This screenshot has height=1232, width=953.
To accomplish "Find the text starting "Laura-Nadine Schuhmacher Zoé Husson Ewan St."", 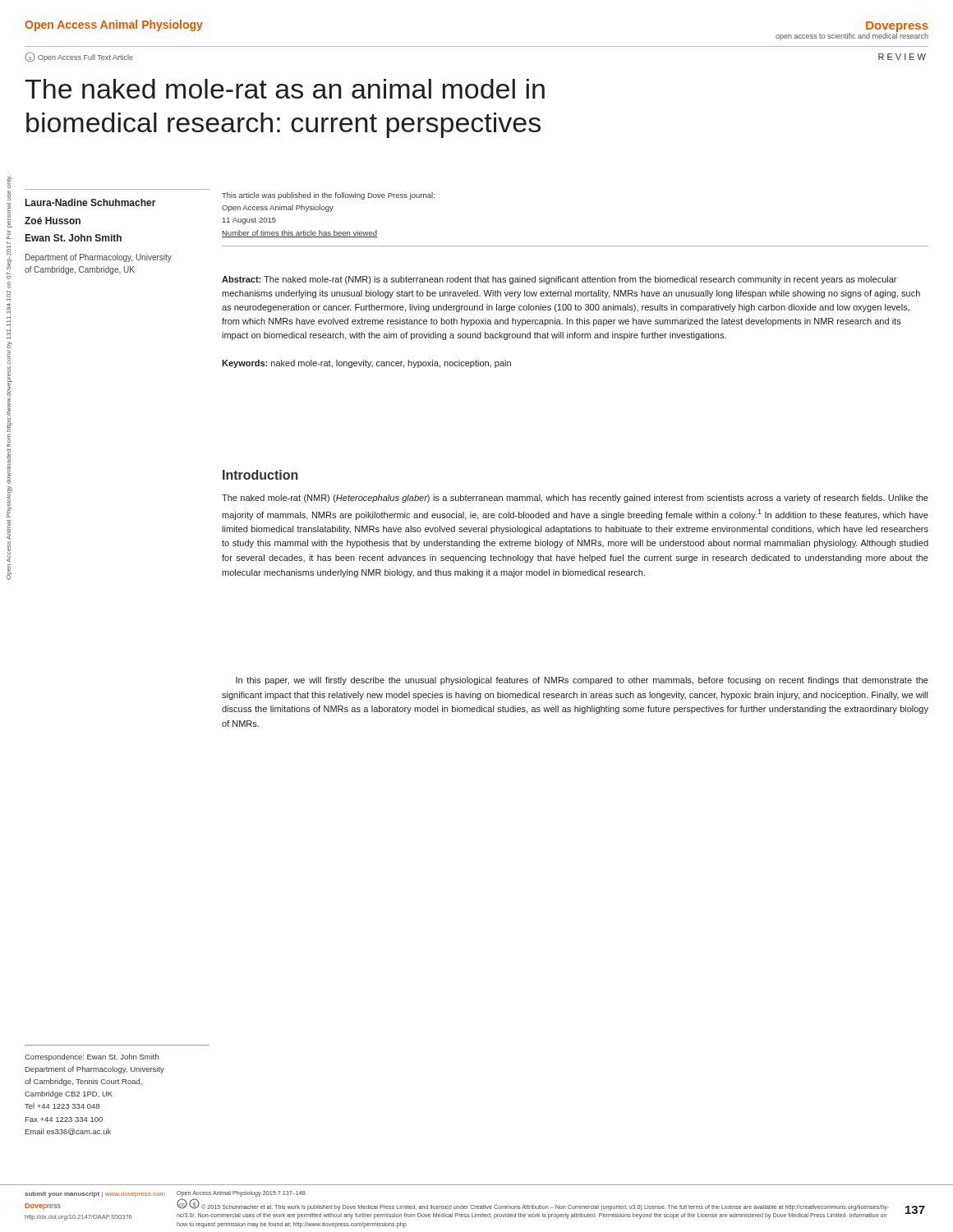I will [x=117, y=235].
